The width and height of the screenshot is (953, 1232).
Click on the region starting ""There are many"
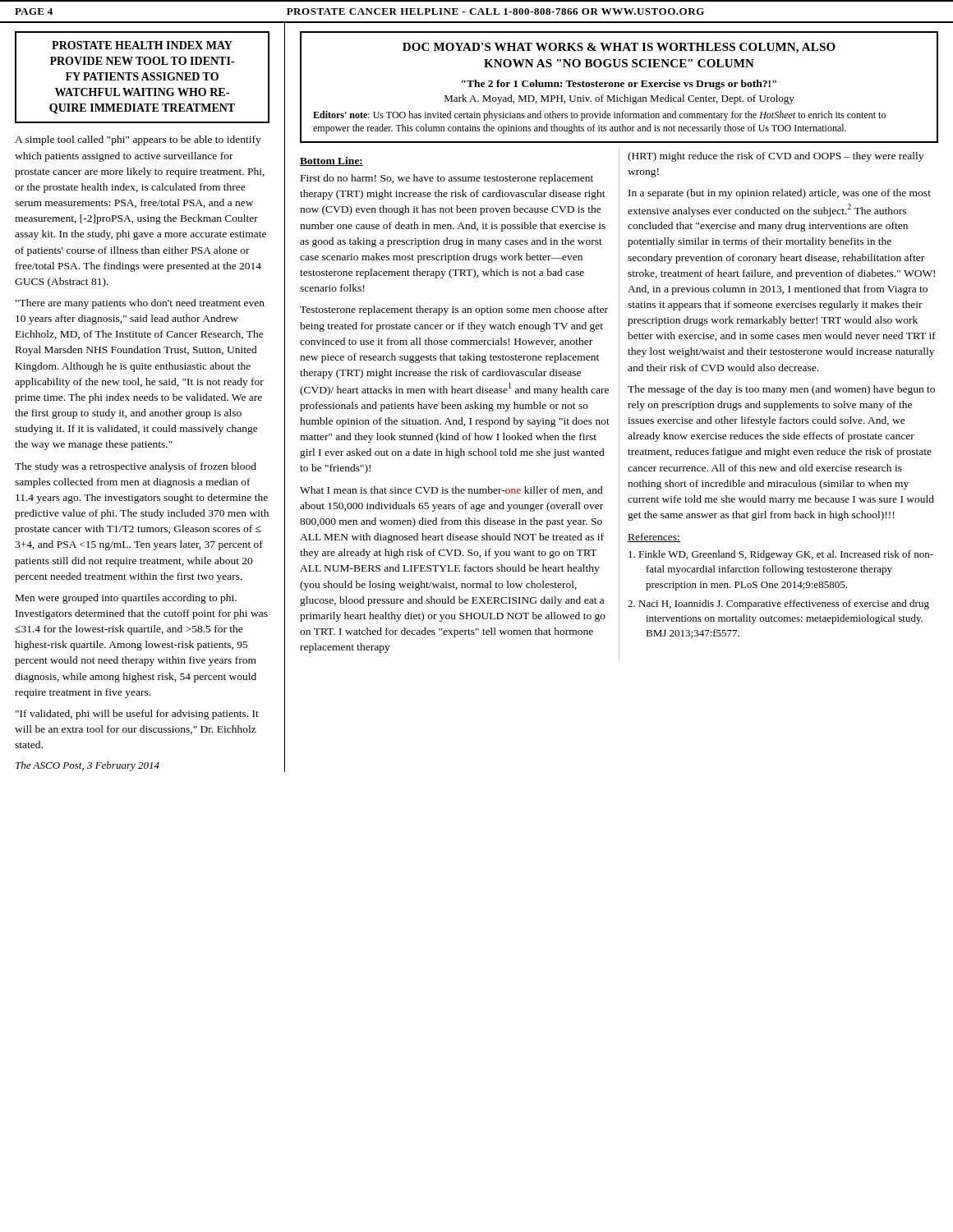click(x=142, y=374)
